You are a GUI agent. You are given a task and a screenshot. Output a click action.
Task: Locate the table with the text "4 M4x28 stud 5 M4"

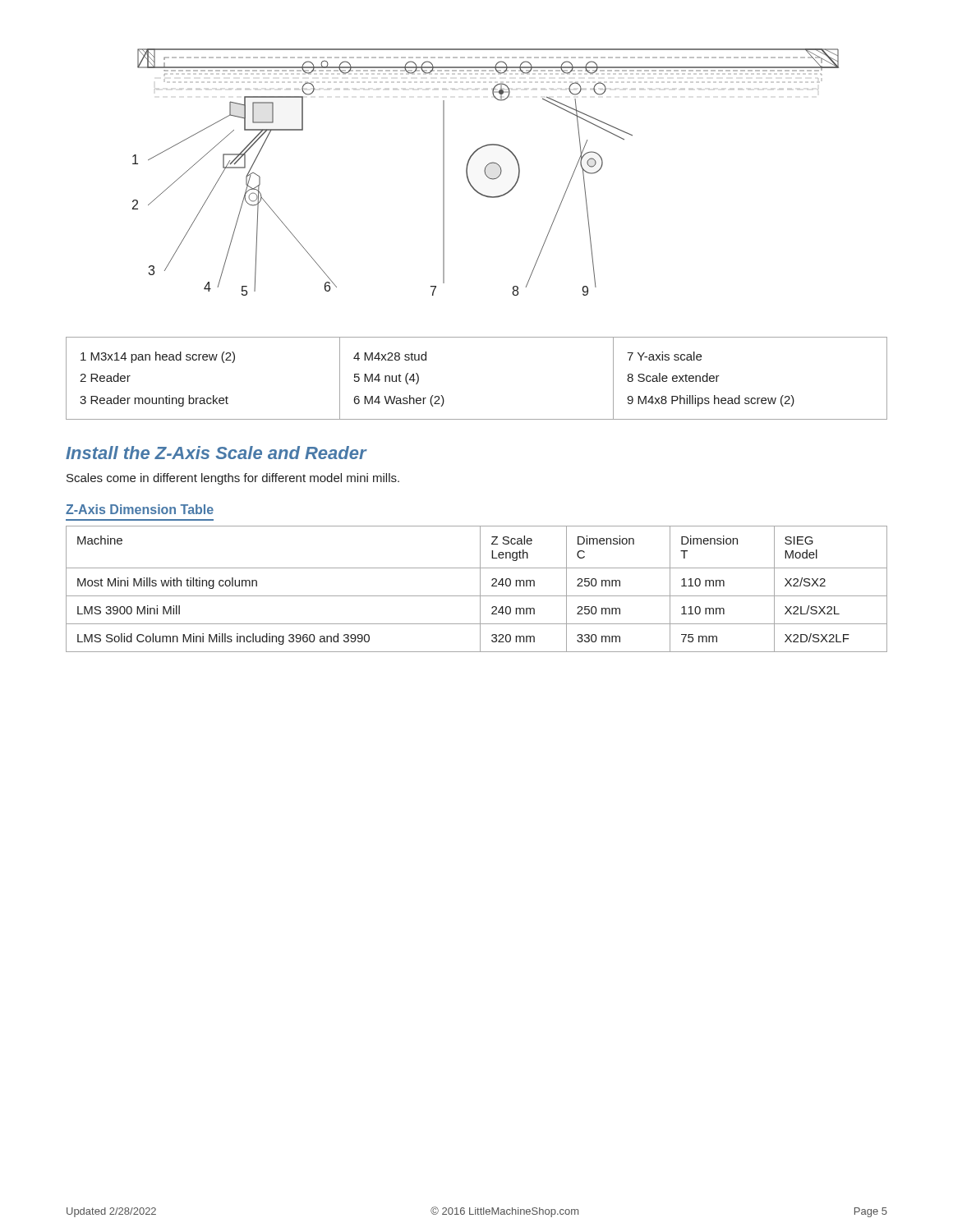[x=476, y=378]
